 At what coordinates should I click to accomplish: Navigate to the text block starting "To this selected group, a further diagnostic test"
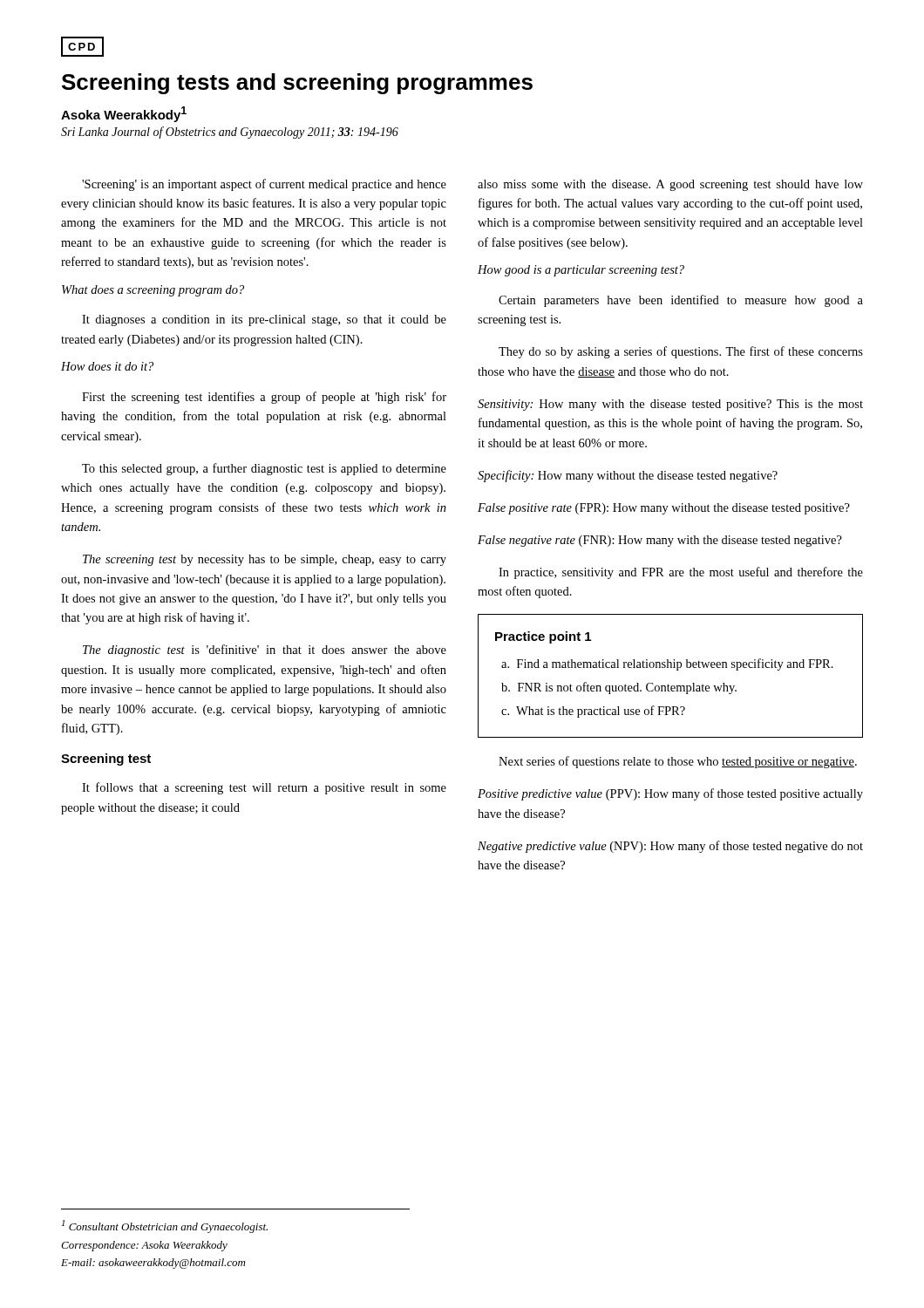point(254,498)
